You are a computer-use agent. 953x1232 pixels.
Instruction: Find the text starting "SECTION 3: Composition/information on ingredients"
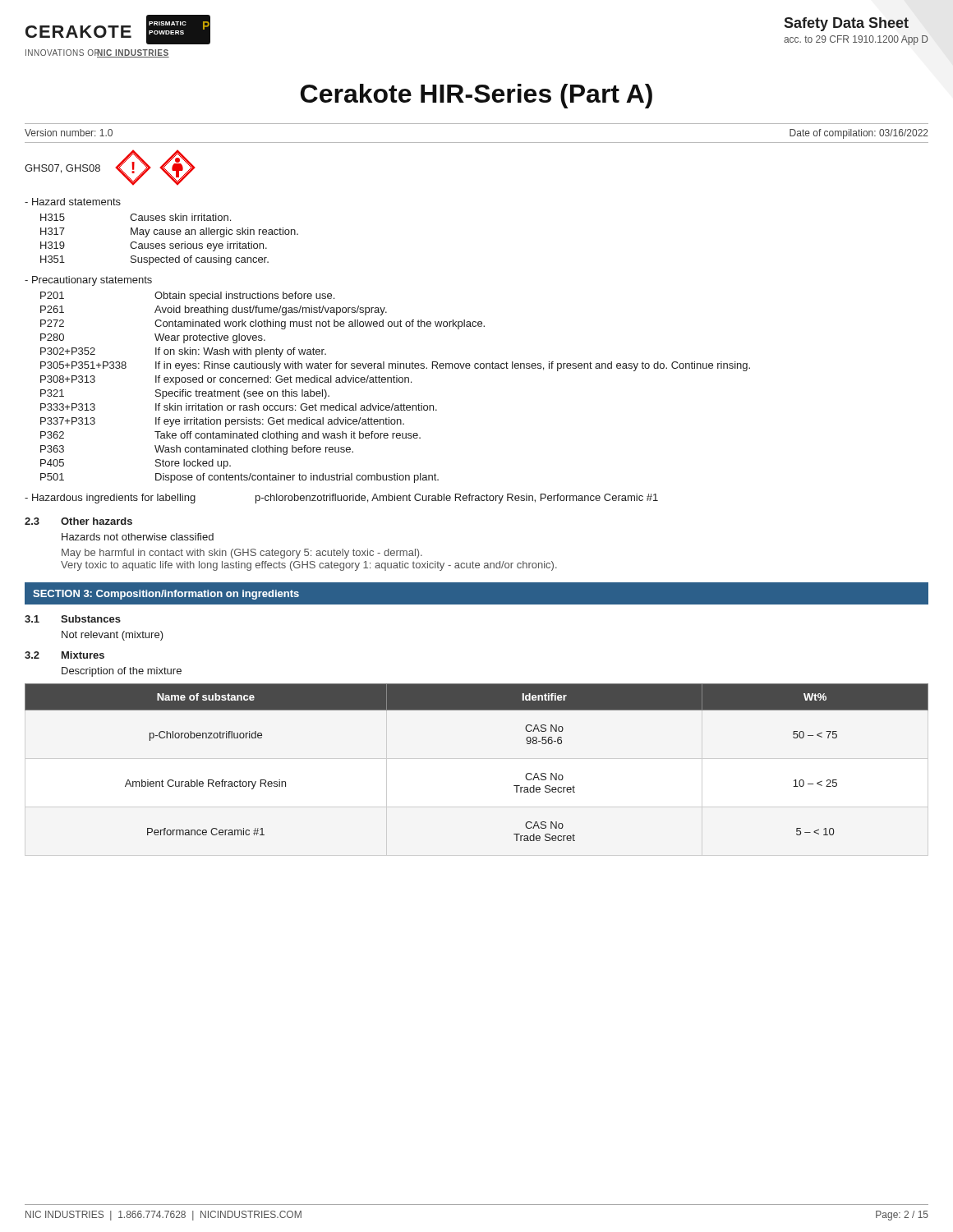166,593
